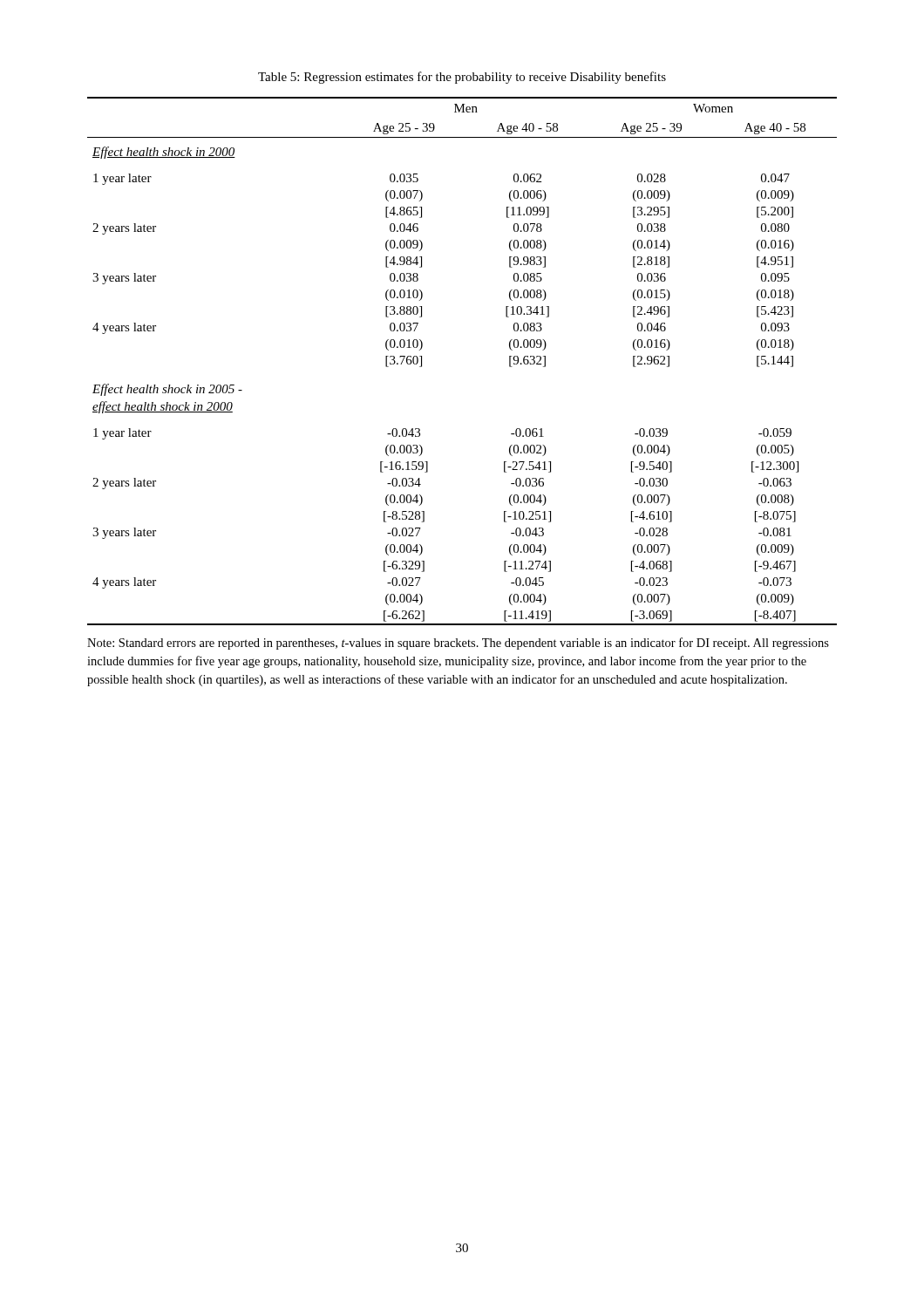Find the caption with the text "Table 5: Regression estimates for"
Image resolution: width=924 pixels, height=1308 pixels.
point(462,77)
